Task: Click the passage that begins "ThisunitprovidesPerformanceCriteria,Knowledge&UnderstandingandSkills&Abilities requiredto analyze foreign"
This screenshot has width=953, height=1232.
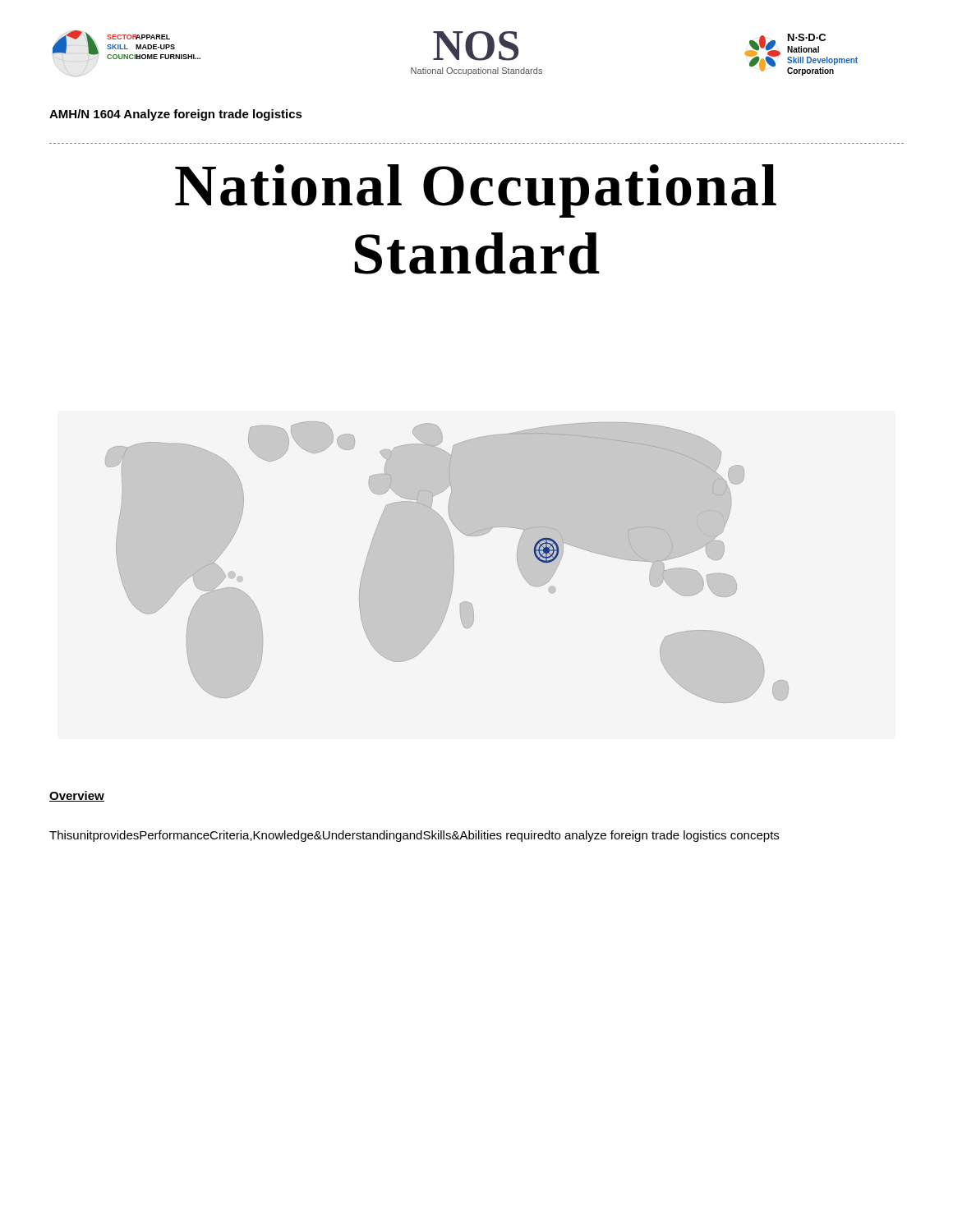Action: 414,835
